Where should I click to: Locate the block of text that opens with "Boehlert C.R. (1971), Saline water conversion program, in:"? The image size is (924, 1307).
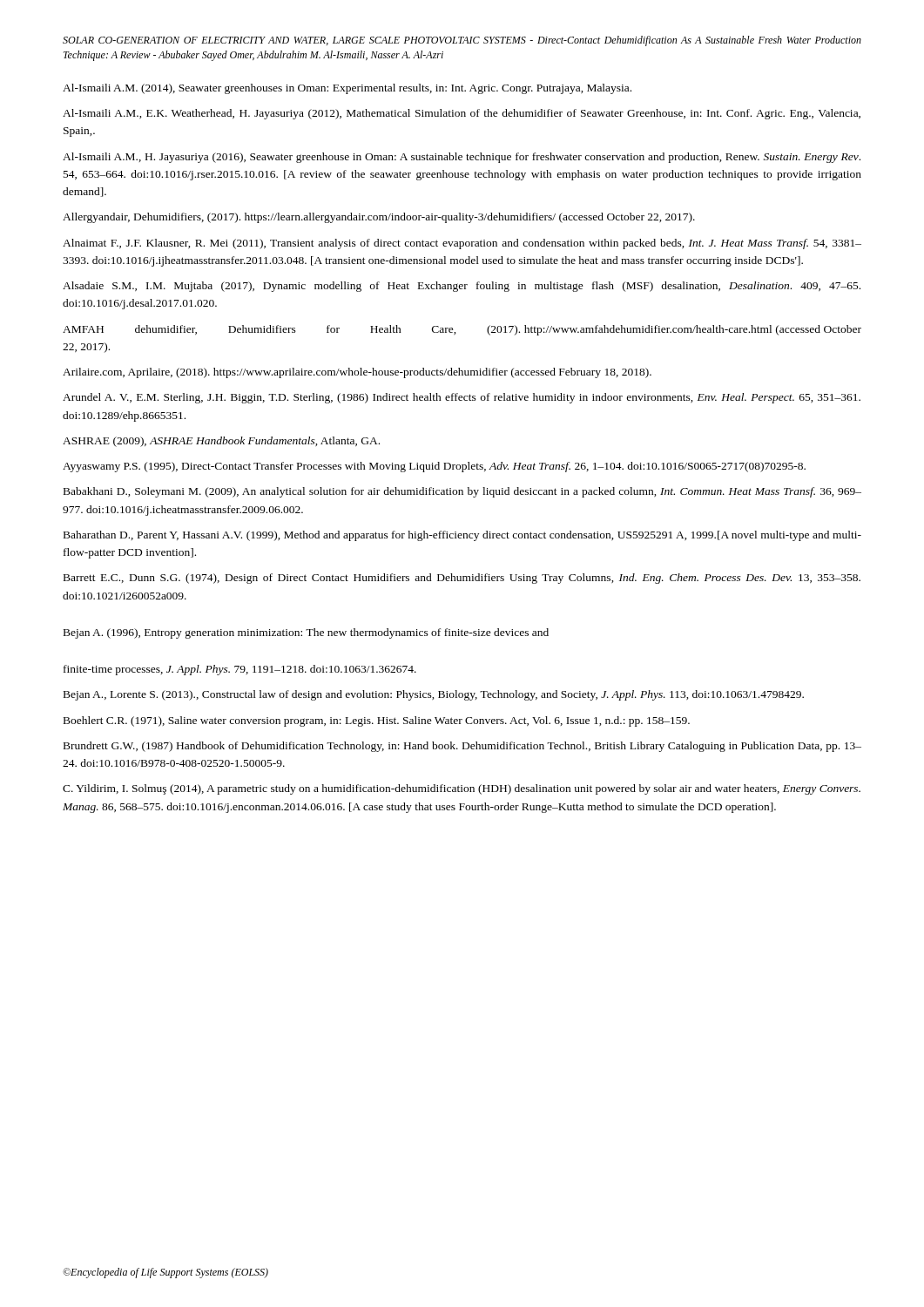click(x=377, y=720)
